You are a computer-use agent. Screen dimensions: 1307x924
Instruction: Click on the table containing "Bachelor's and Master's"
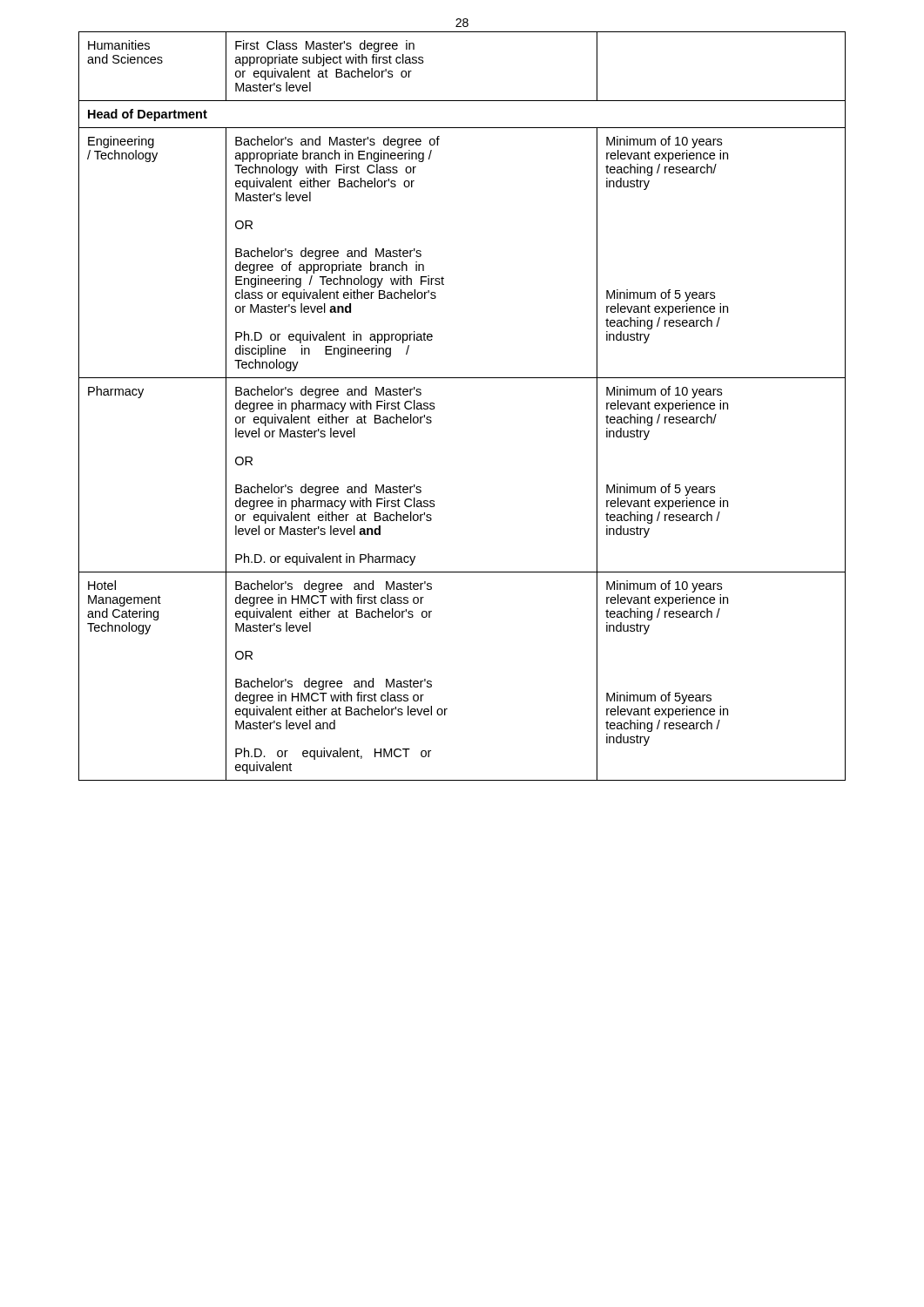point(462,406)
